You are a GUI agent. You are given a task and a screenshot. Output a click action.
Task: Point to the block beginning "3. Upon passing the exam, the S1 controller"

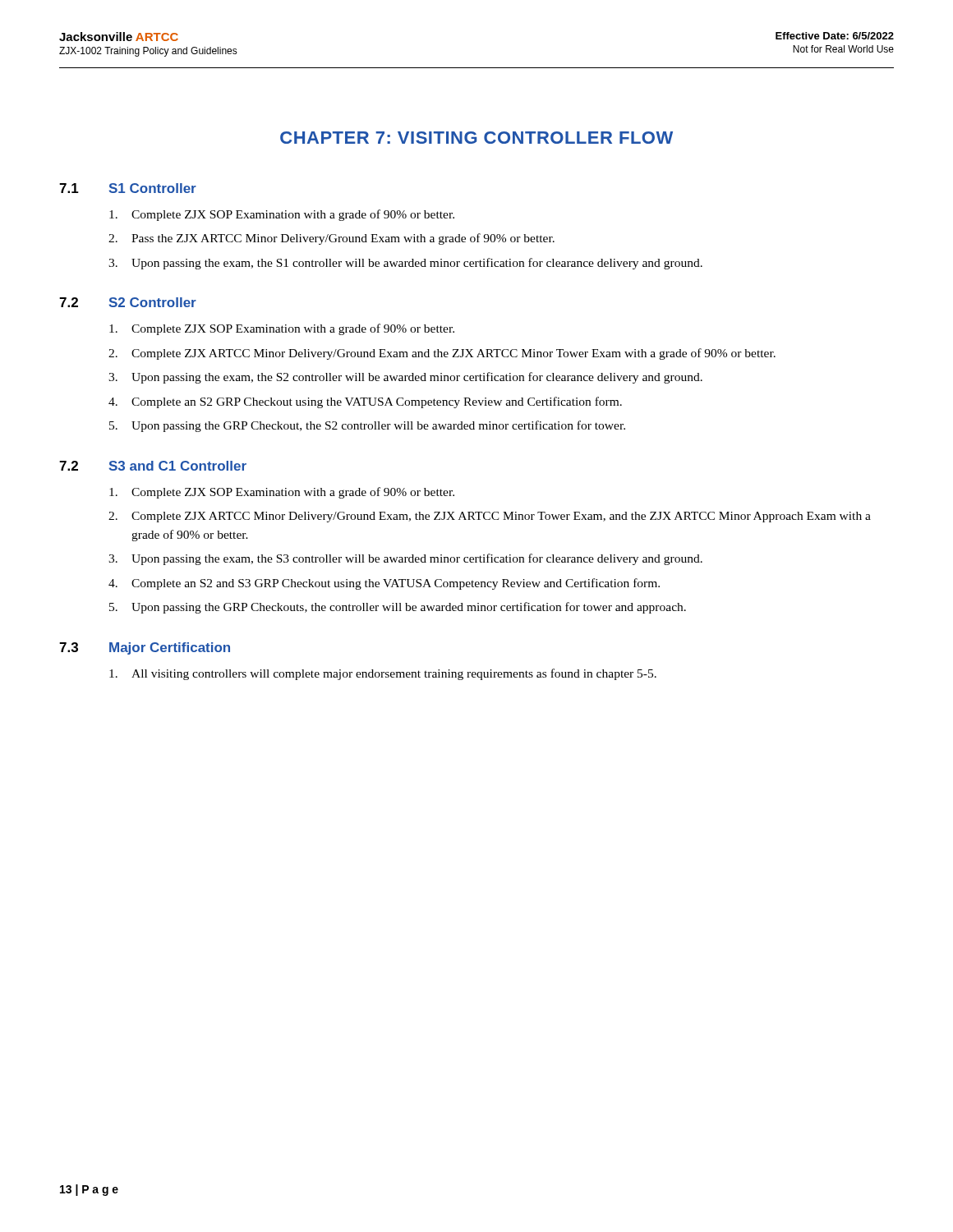click(501, 263)
